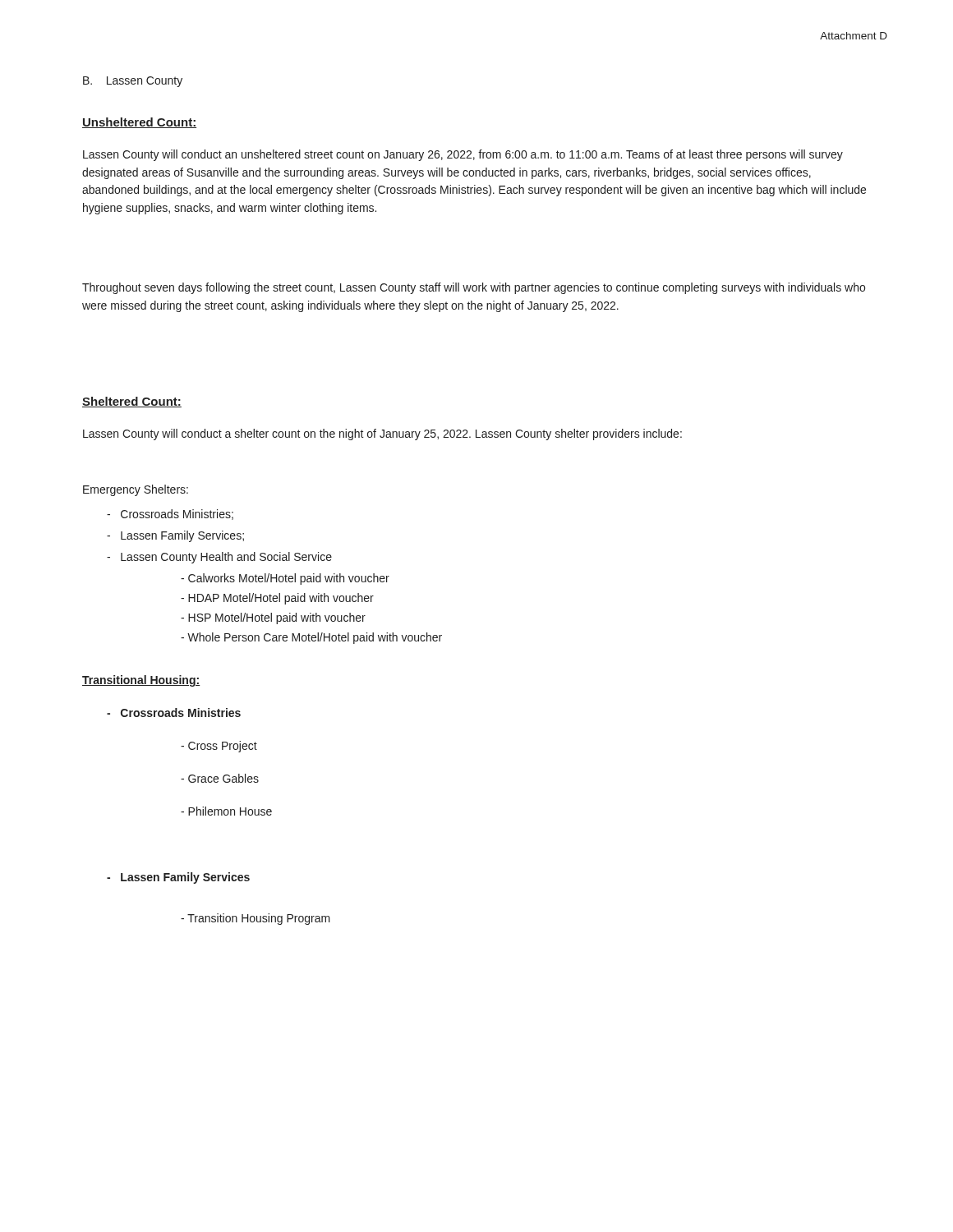Locate the text "Philemon House"

tap(226, 811)
